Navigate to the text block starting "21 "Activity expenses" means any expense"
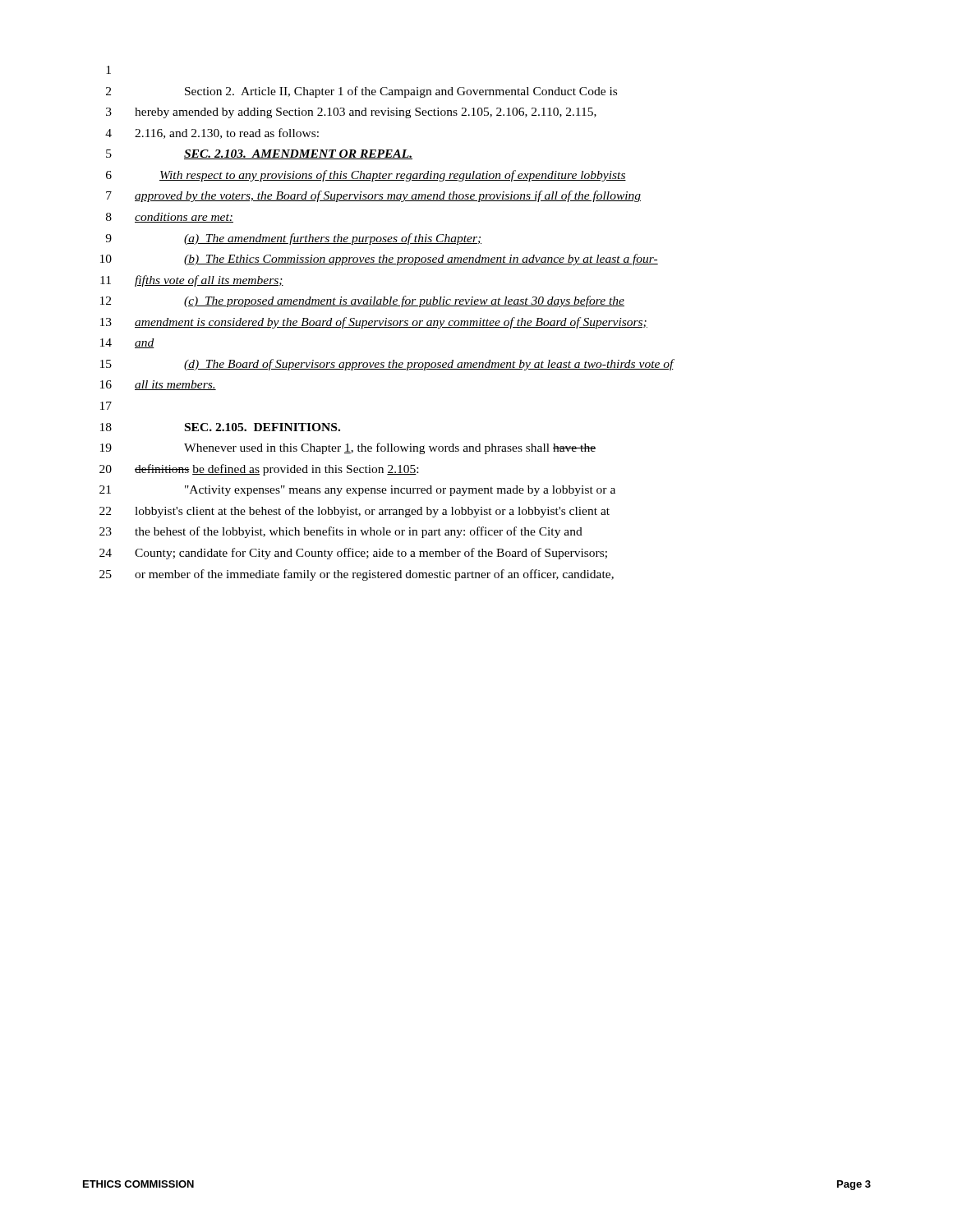953x1232 pixels. (x=476, y=490)
